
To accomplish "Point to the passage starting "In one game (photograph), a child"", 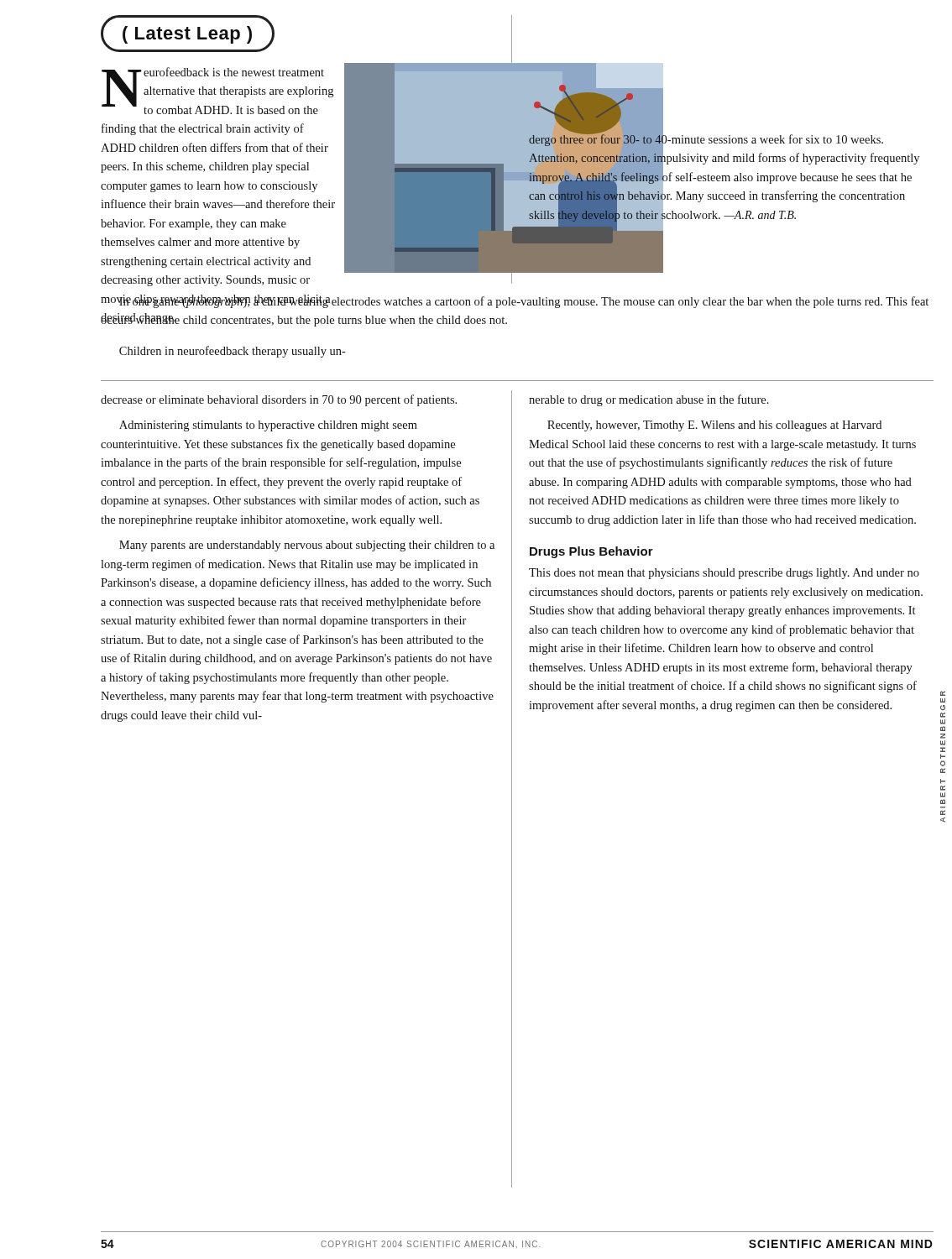I will [x=517, y=326].
